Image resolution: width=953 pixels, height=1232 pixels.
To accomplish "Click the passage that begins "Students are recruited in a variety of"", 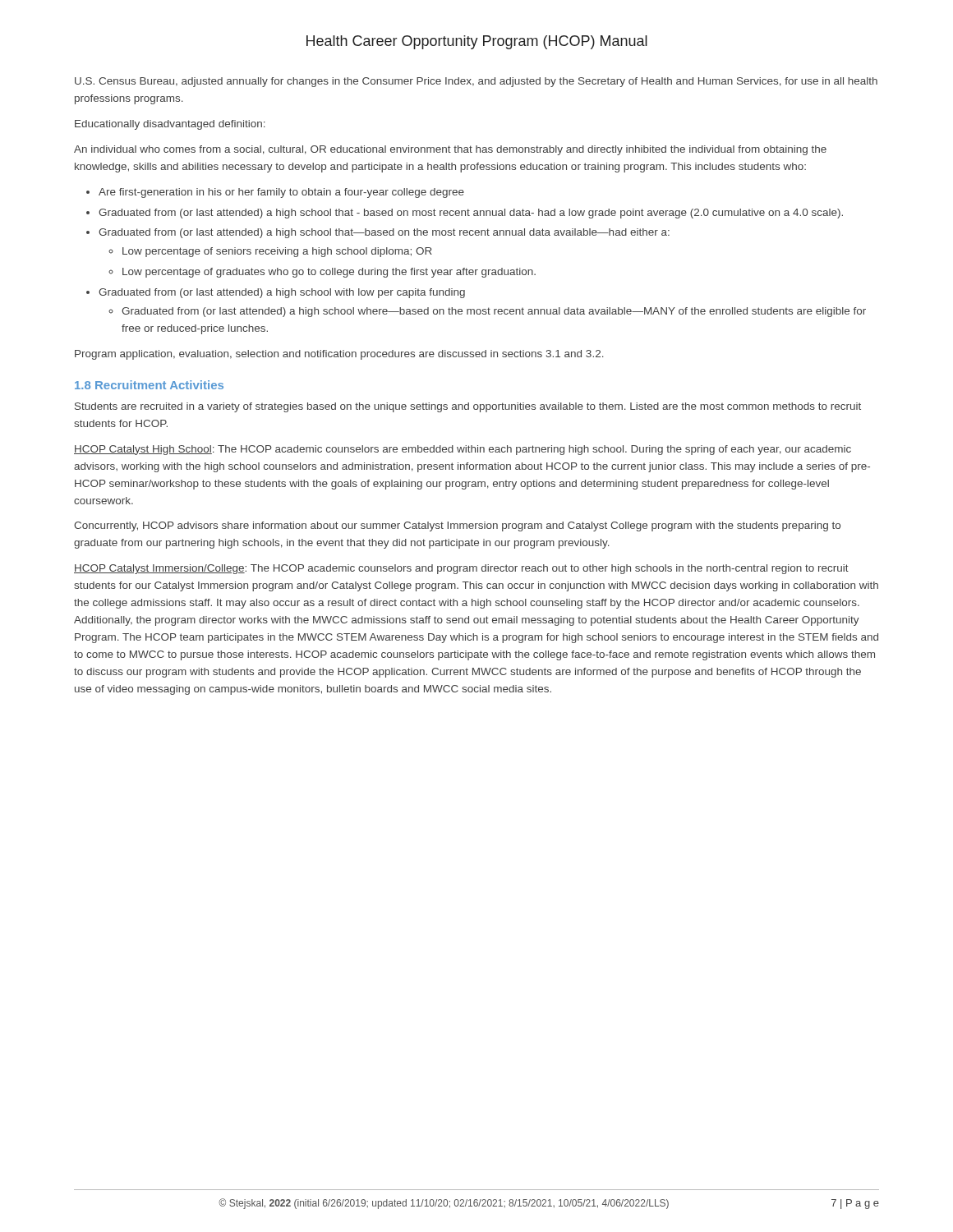I will [468, 415].
